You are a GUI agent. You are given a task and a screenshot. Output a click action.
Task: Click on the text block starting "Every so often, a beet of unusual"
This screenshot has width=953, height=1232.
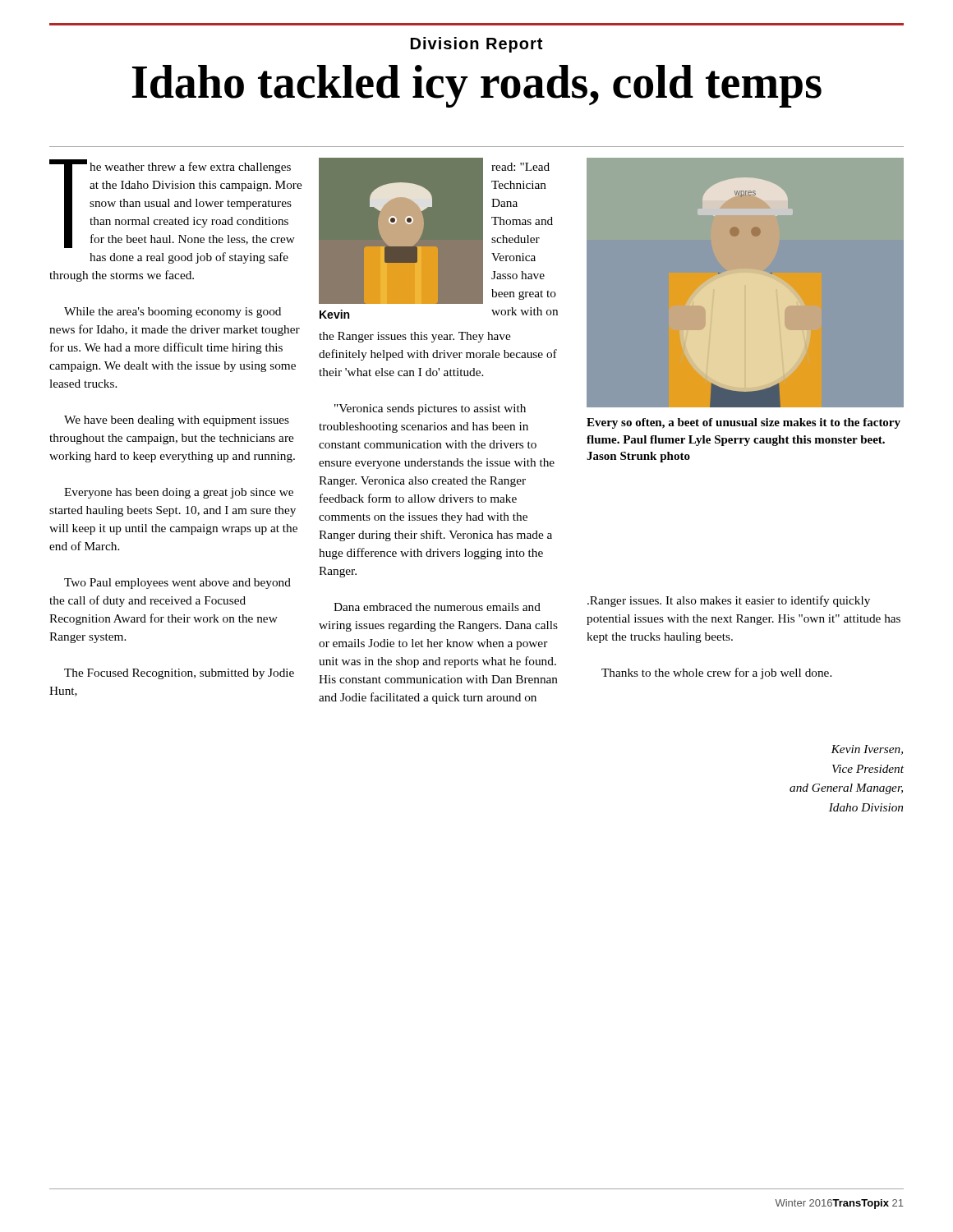(x=744, y=439)
